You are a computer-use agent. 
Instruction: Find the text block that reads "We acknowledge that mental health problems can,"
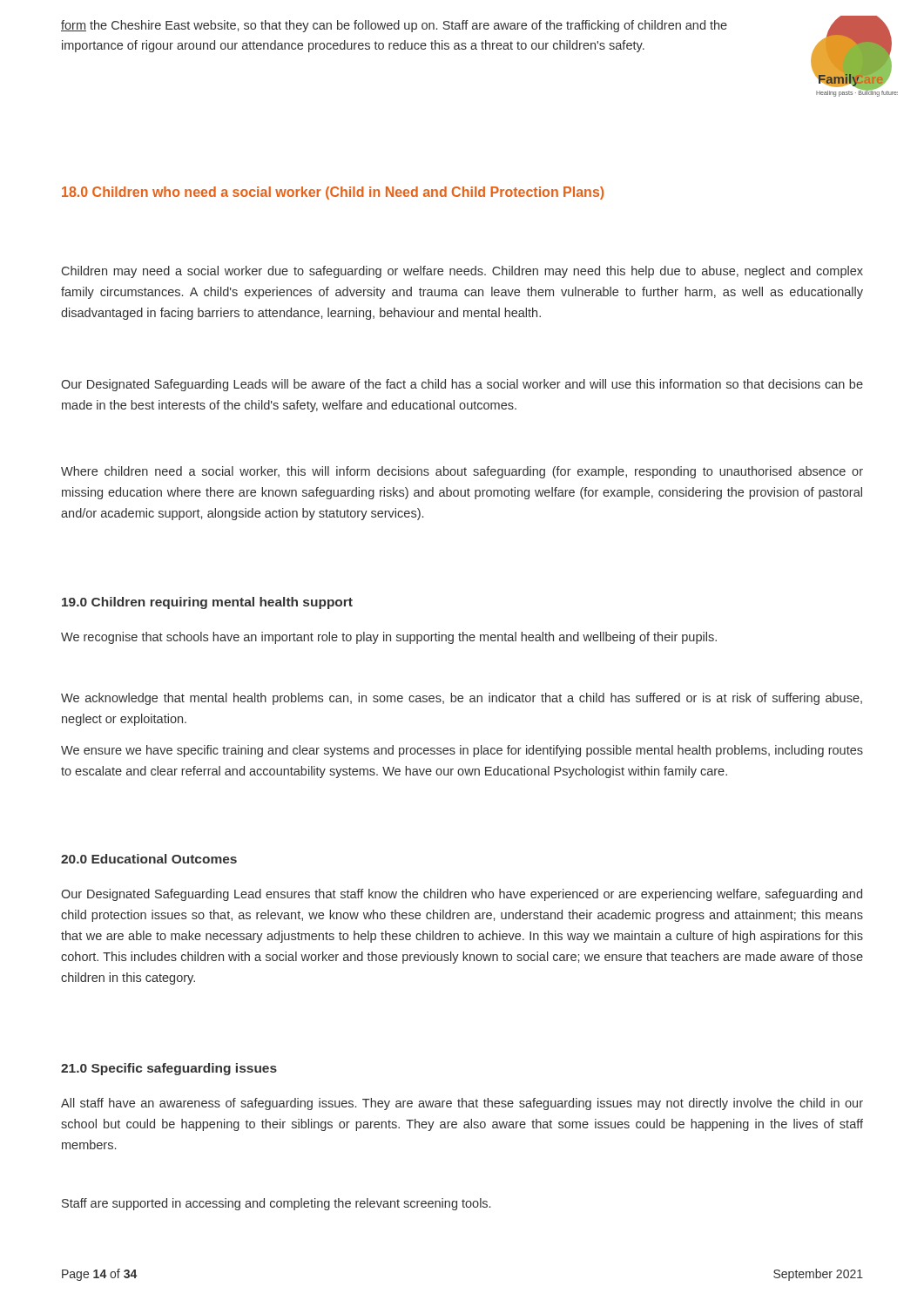coord(462,708)
